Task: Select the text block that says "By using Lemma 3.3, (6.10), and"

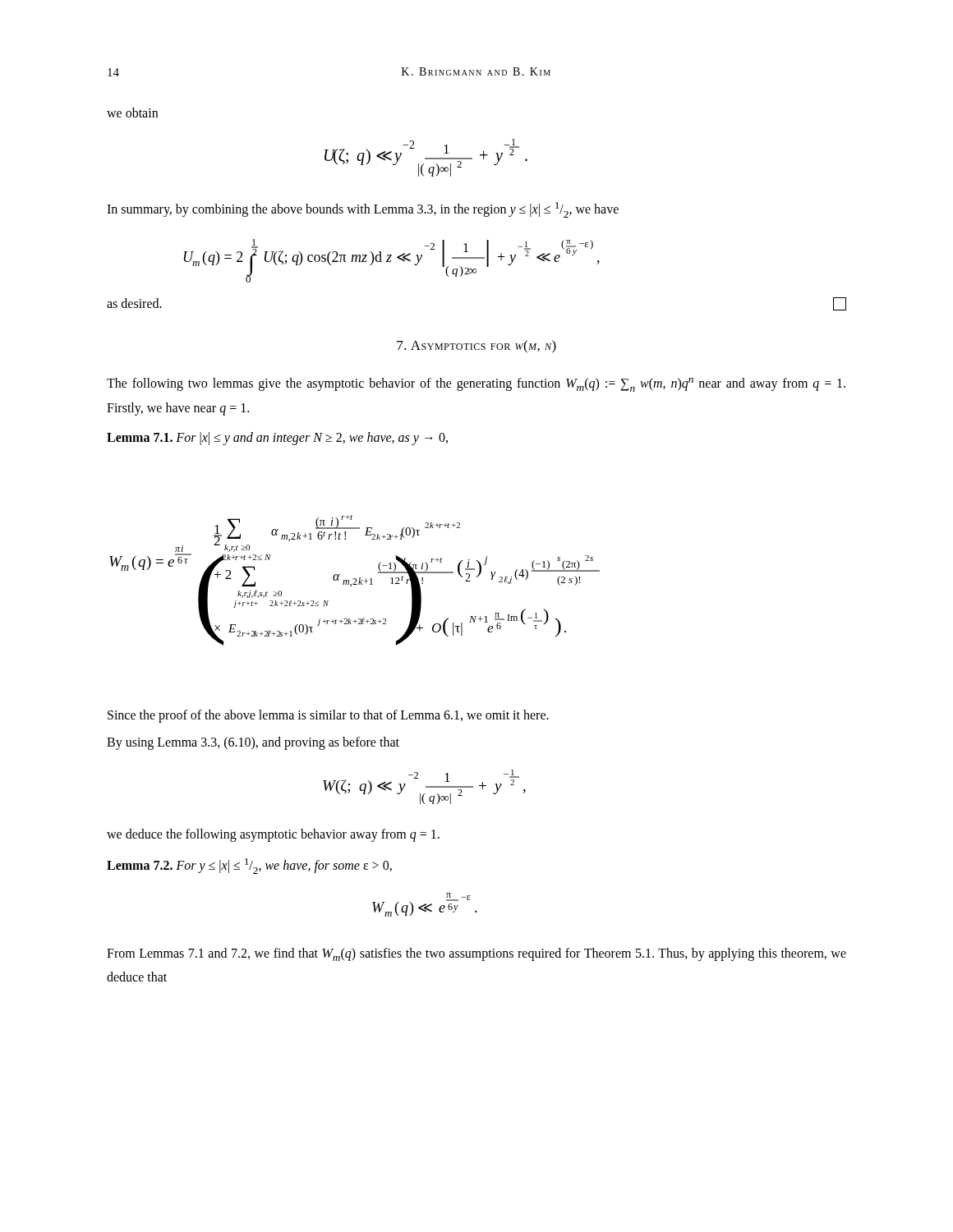Action: tap(253, 742)
